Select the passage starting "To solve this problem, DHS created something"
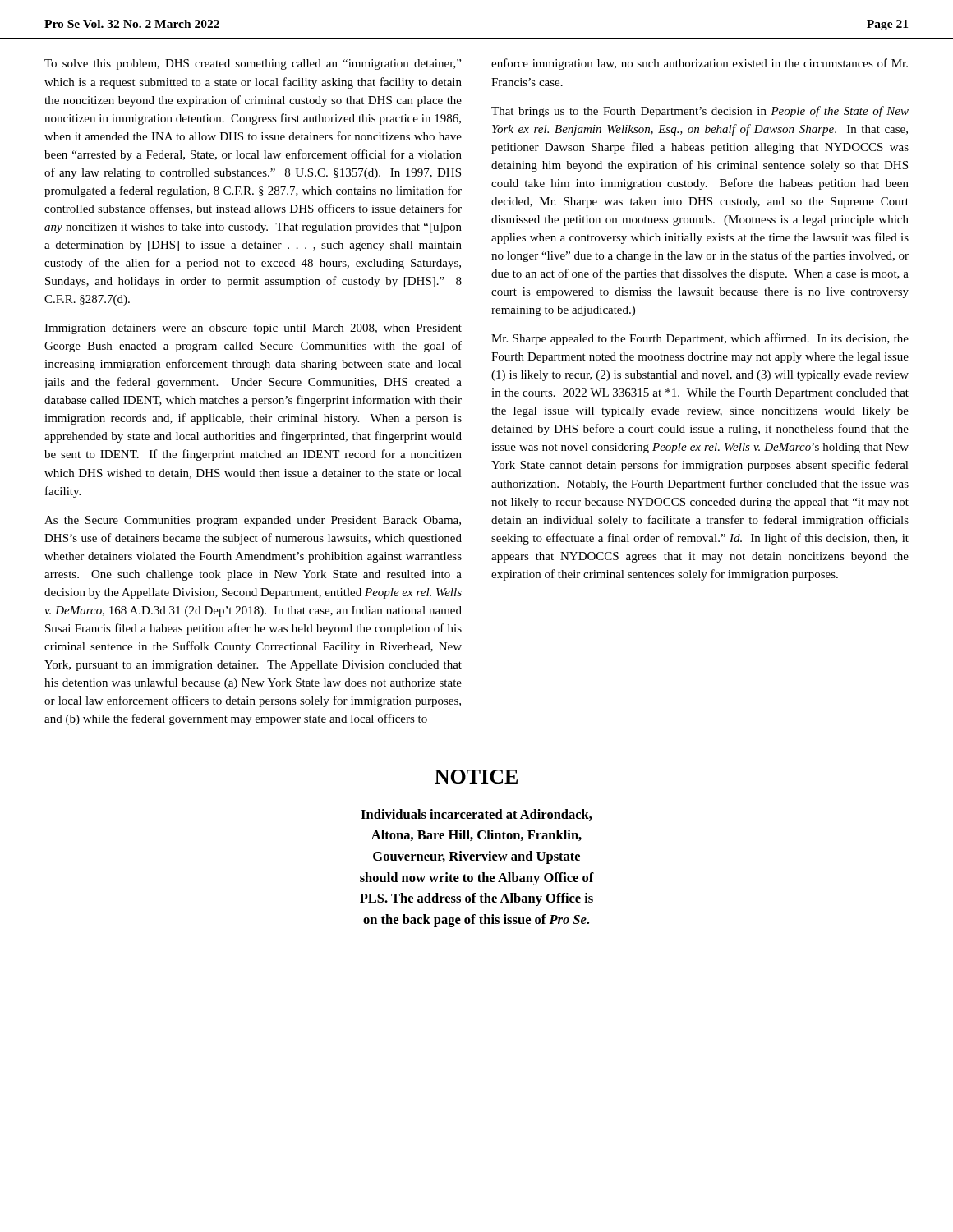 click(x=253, y=181)
